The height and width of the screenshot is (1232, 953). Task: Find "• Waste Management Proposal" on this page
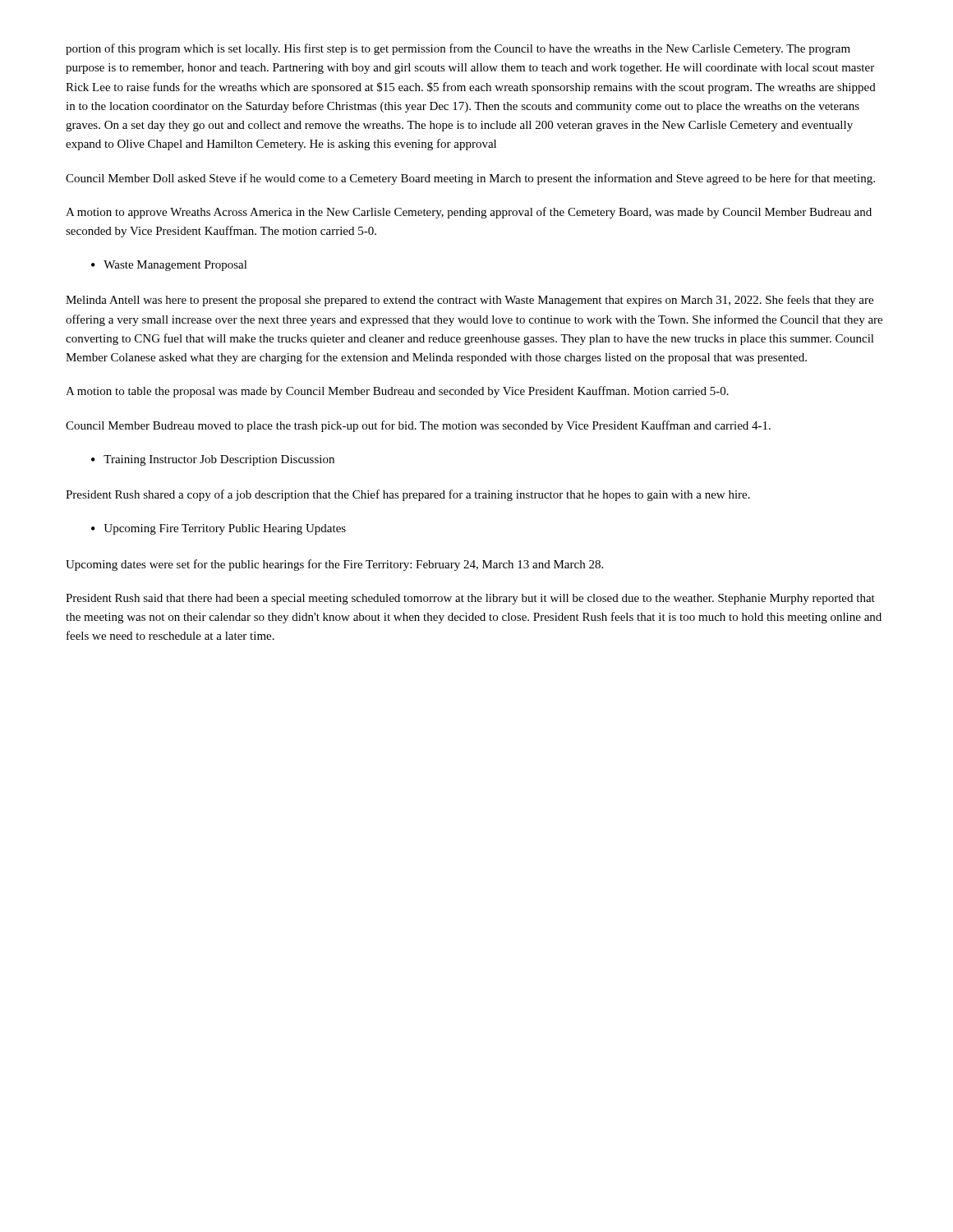(x=169, y=266)
